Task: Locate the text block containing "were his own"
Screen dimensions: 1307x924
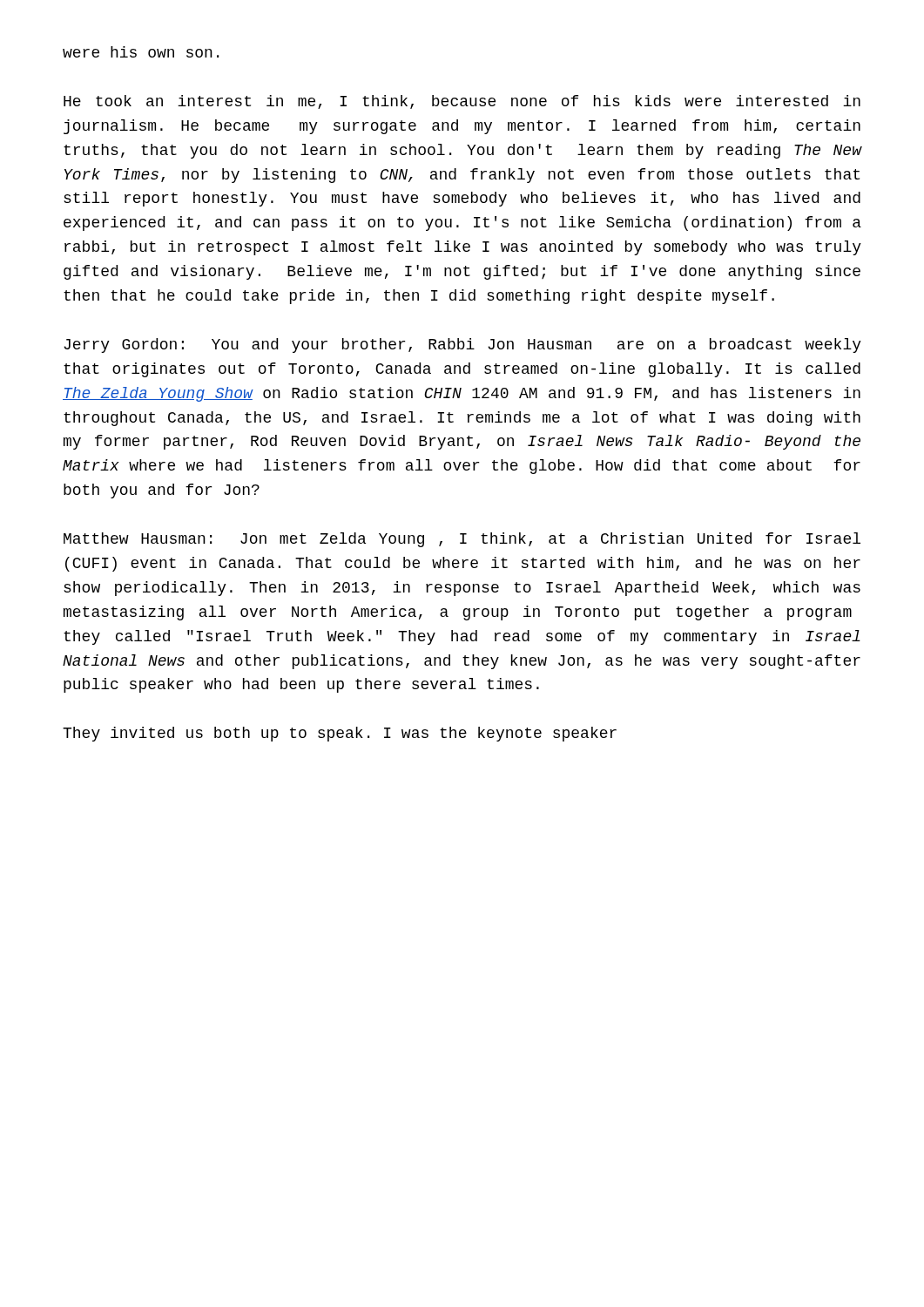Action: (143, 53)
